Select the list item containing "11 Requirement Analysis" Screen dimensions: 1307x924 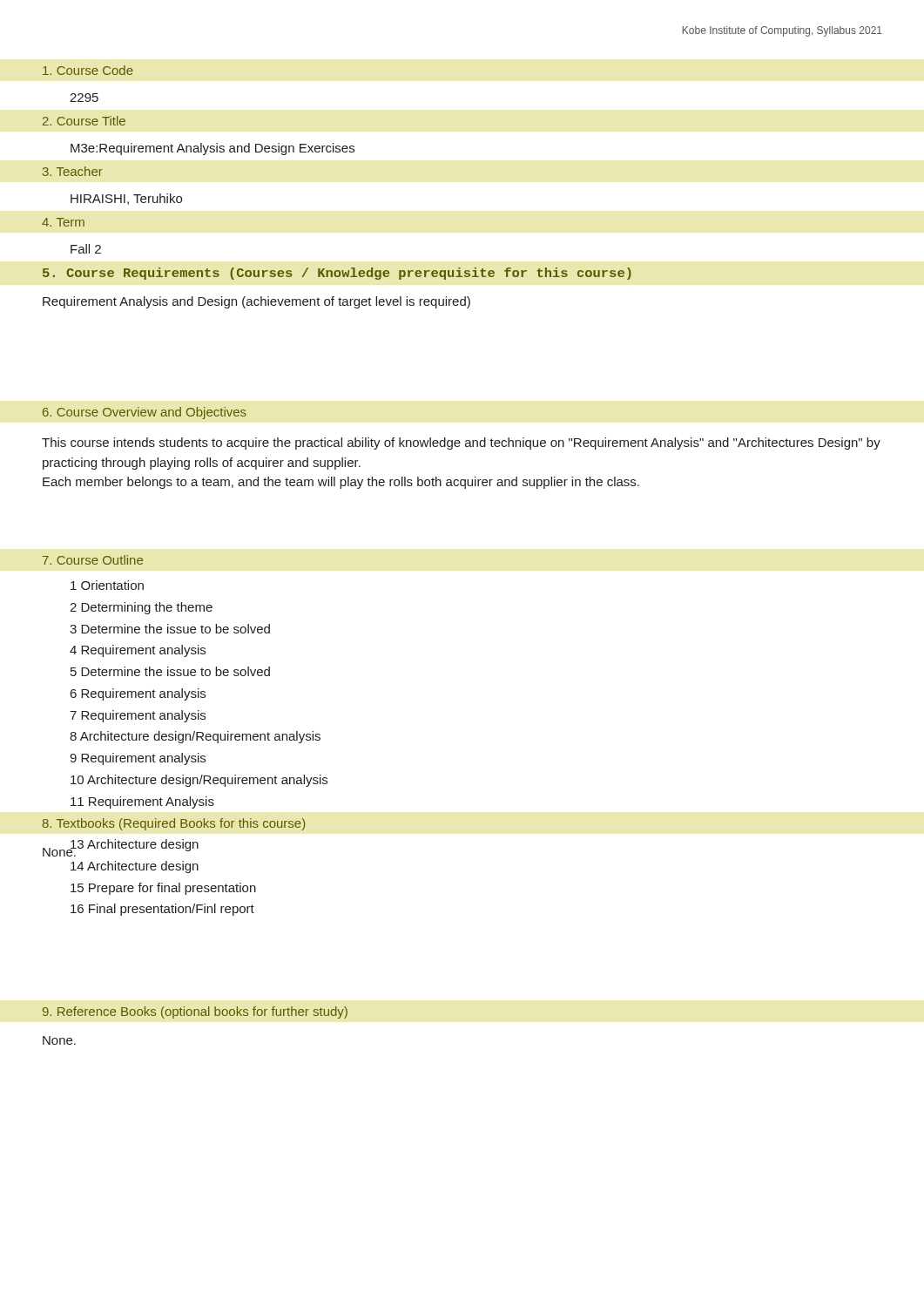coord(142,801)
